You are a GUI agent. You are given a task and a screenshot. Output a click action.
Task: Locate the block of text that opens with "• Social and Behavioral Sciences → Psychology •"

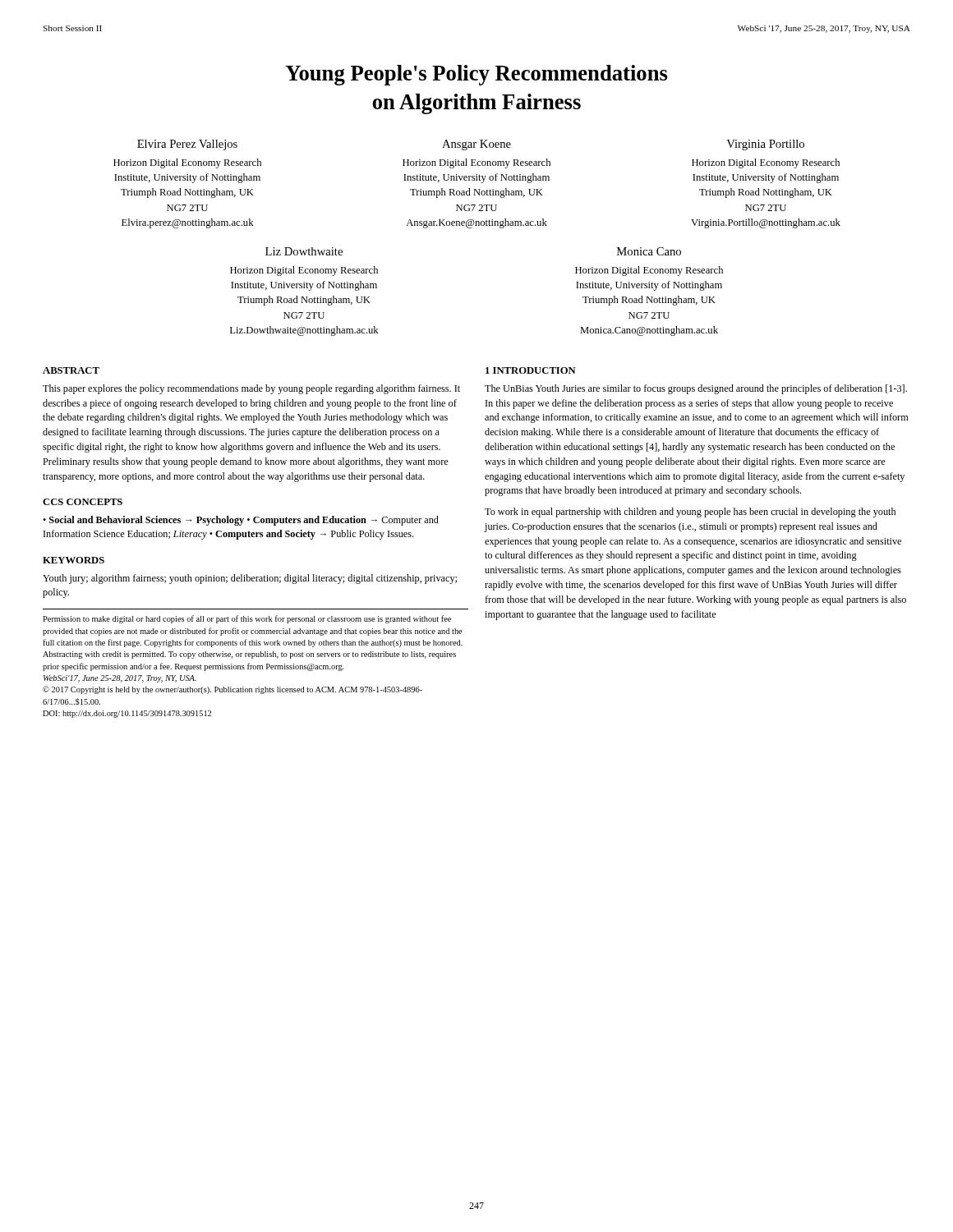tap(241, 527)
